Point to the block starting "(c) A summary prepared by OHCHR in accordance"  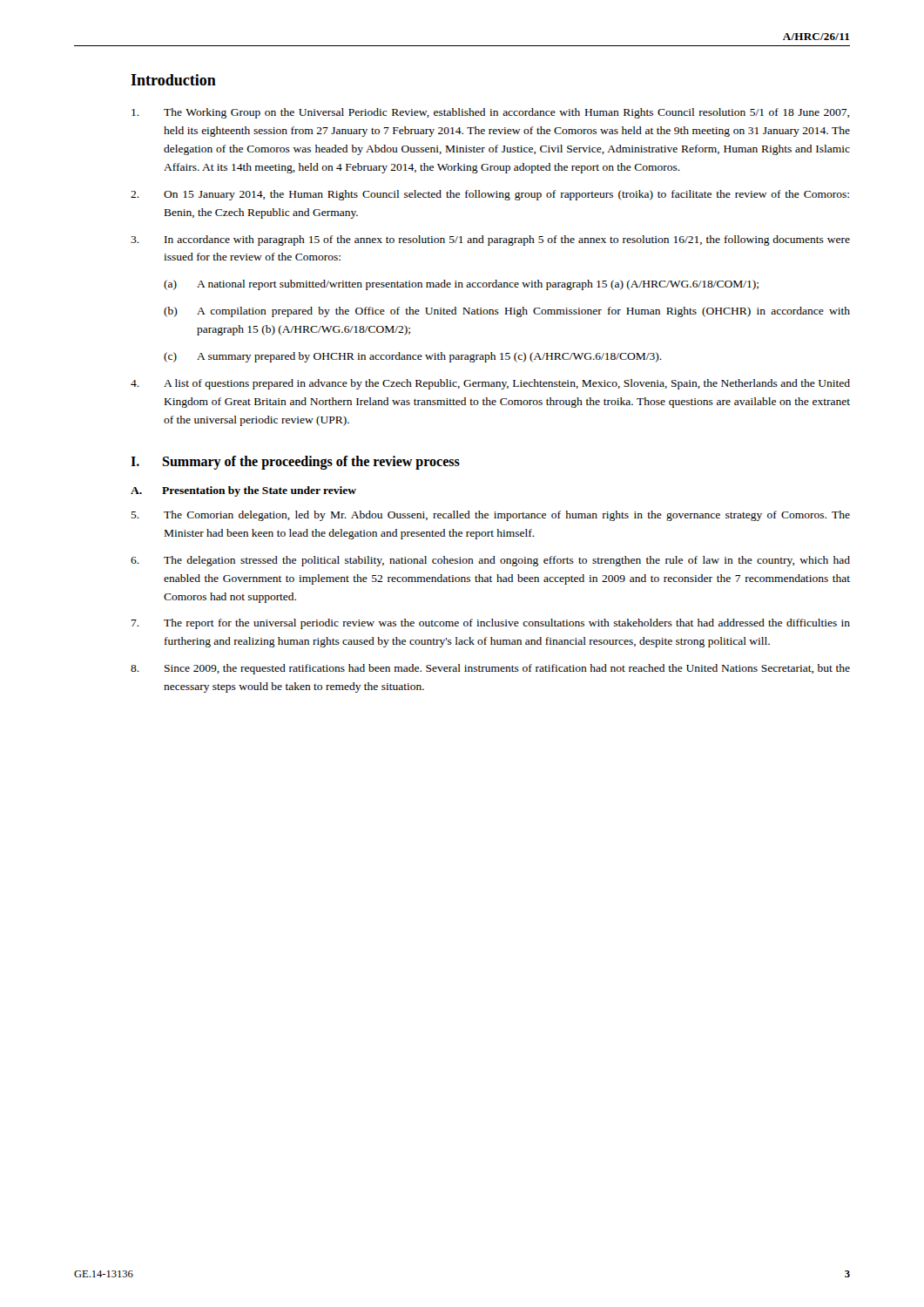507,357
